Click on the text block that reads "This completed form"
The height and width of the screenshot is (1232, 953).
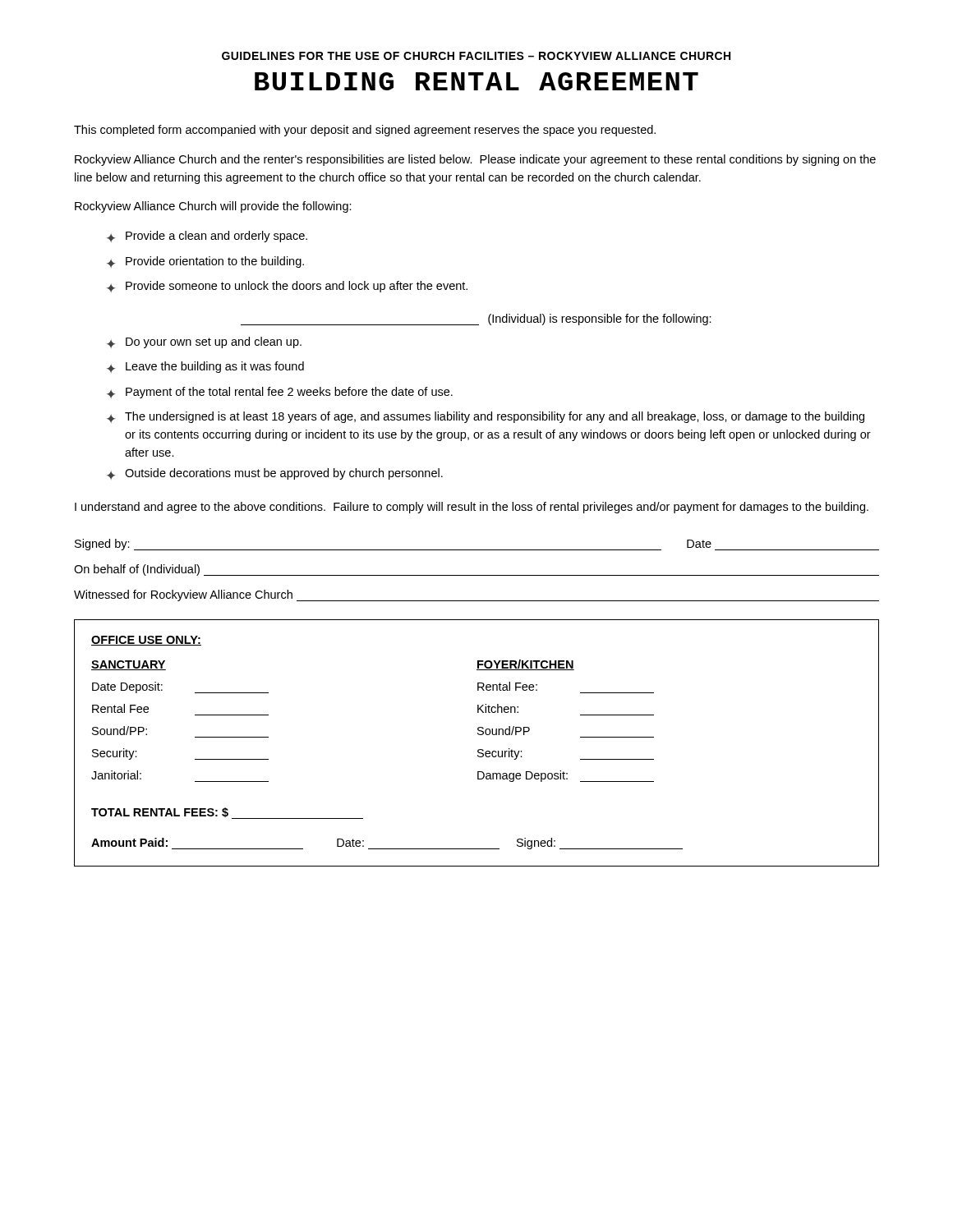365,130
